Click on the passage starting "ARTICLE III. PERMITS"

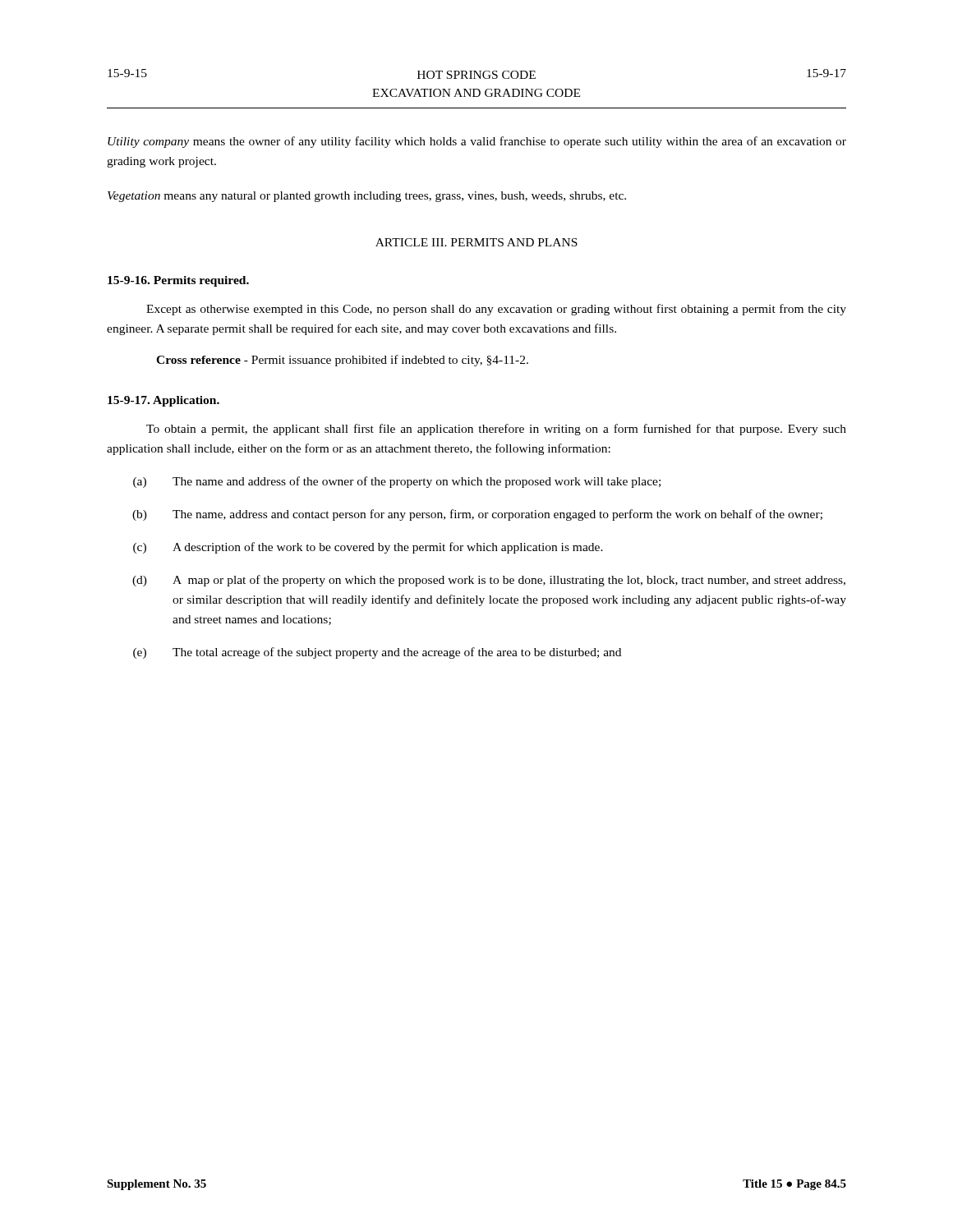coord(476,242)
